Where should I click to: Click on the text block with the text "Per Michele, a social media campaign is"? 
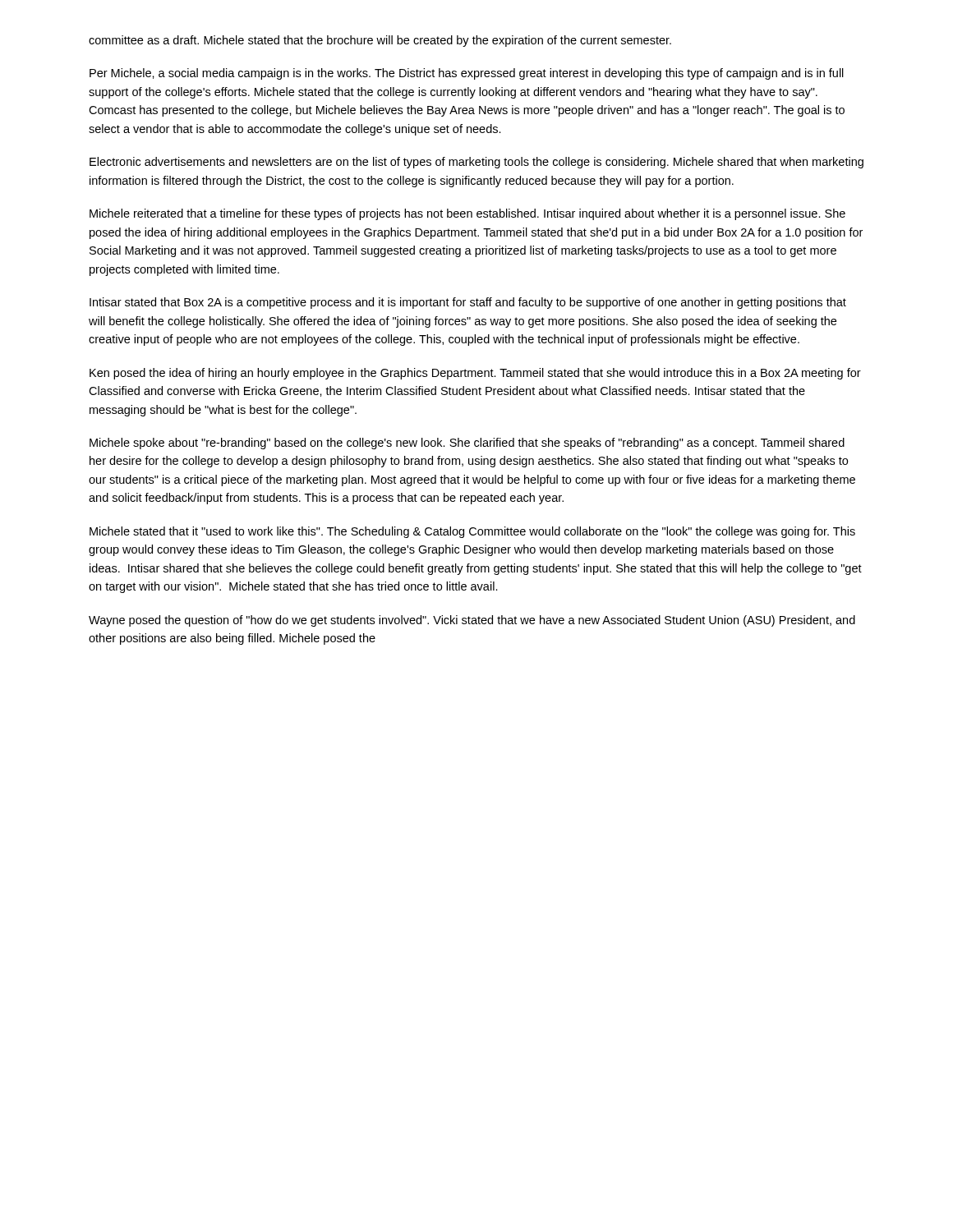467,101
